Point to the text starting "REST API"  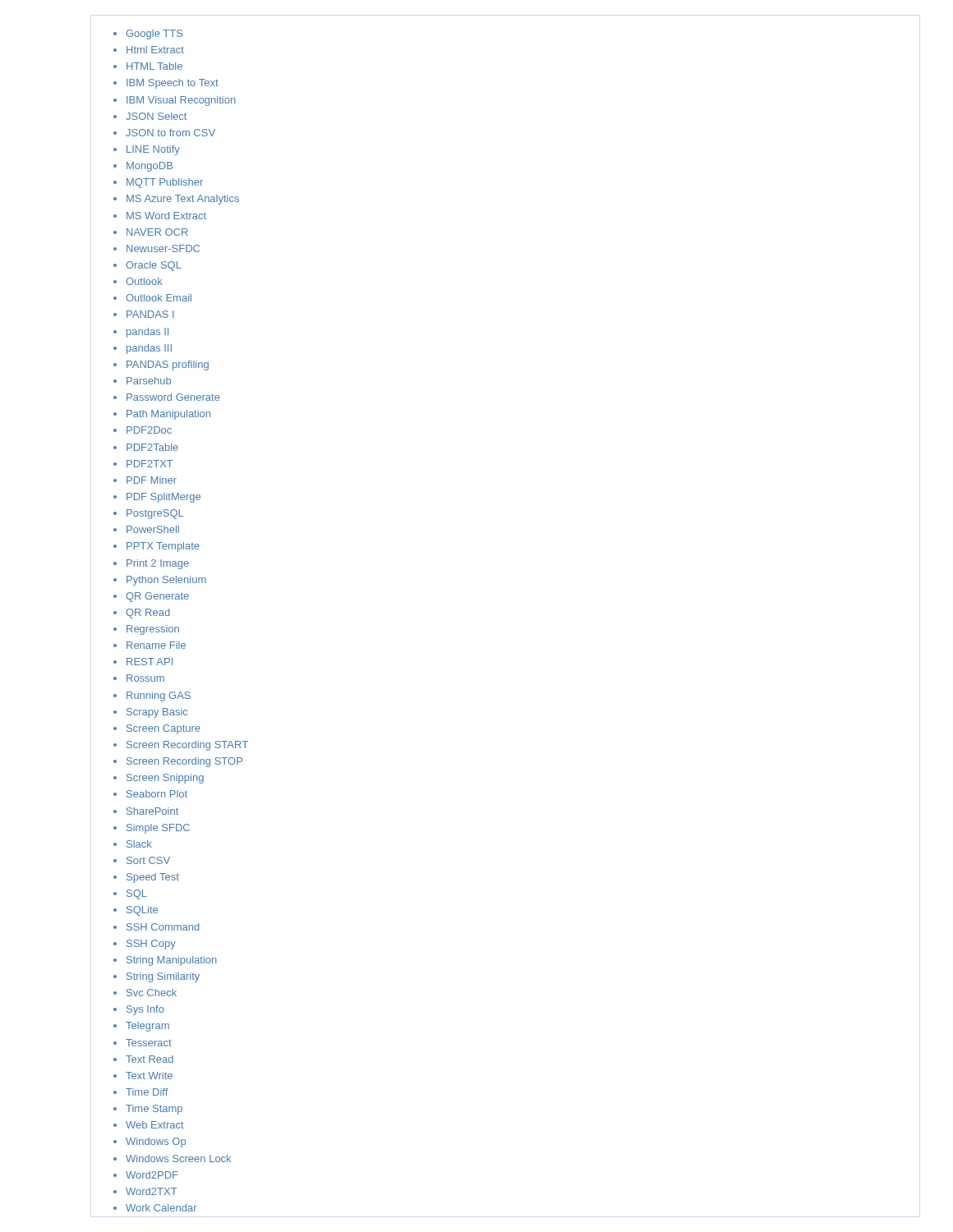pos(150,662)
